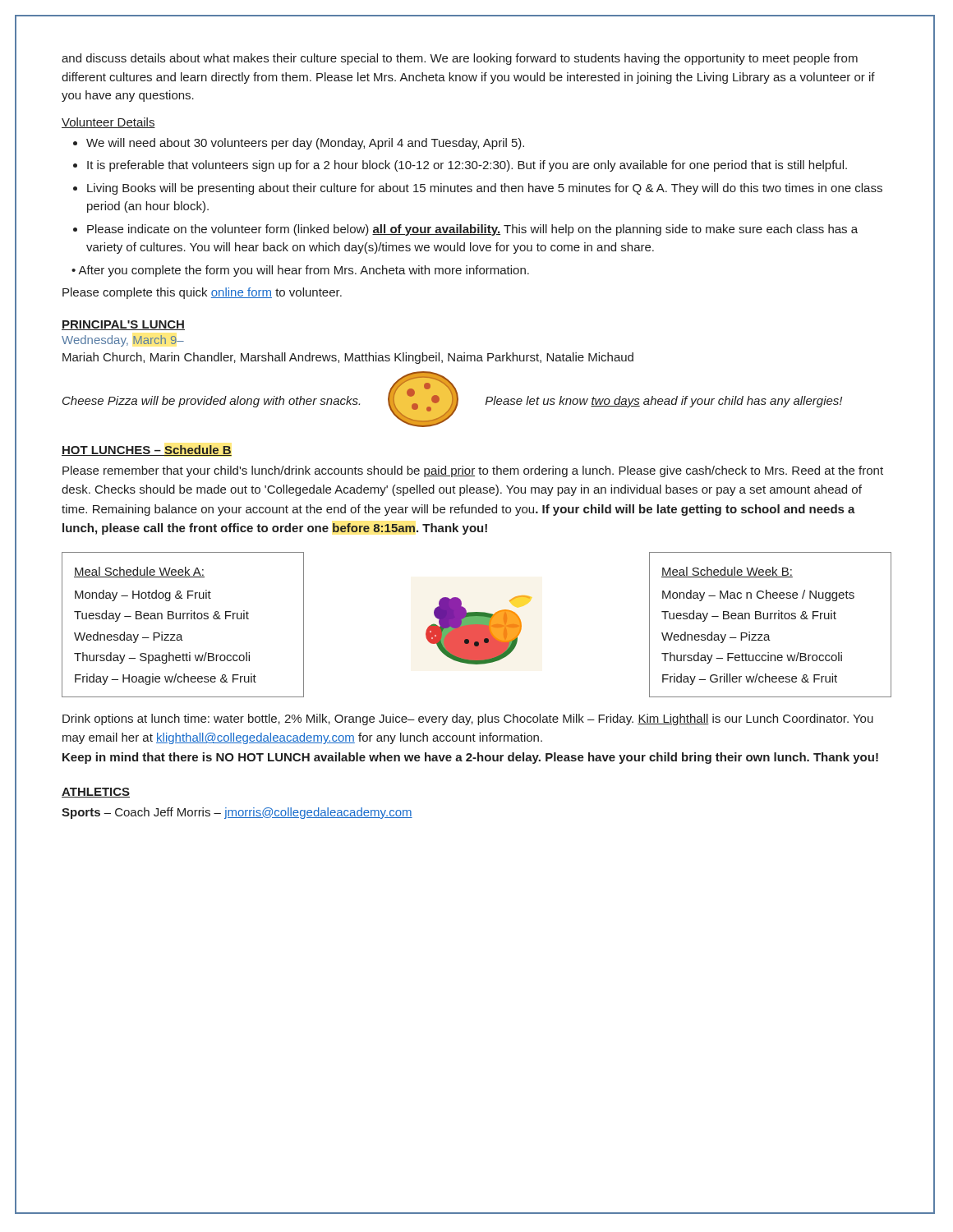The image size is (953, 1232).
Task: Click on the text block with the text "Meal Schedule Week A: Monday –"
Action: tap(183, 623)
